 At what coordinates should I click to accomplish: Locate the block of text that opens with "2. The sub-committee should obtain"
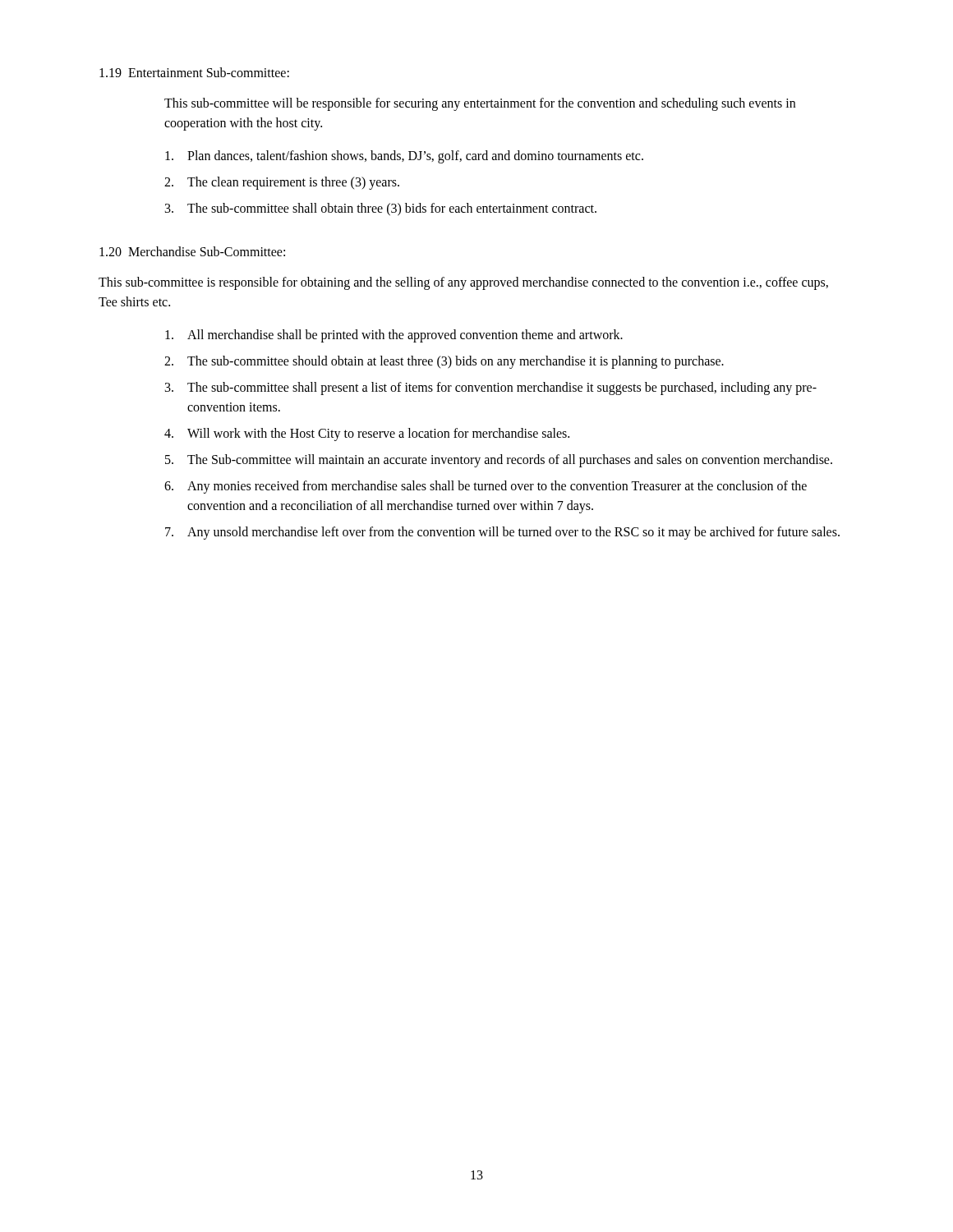[444, 361]
